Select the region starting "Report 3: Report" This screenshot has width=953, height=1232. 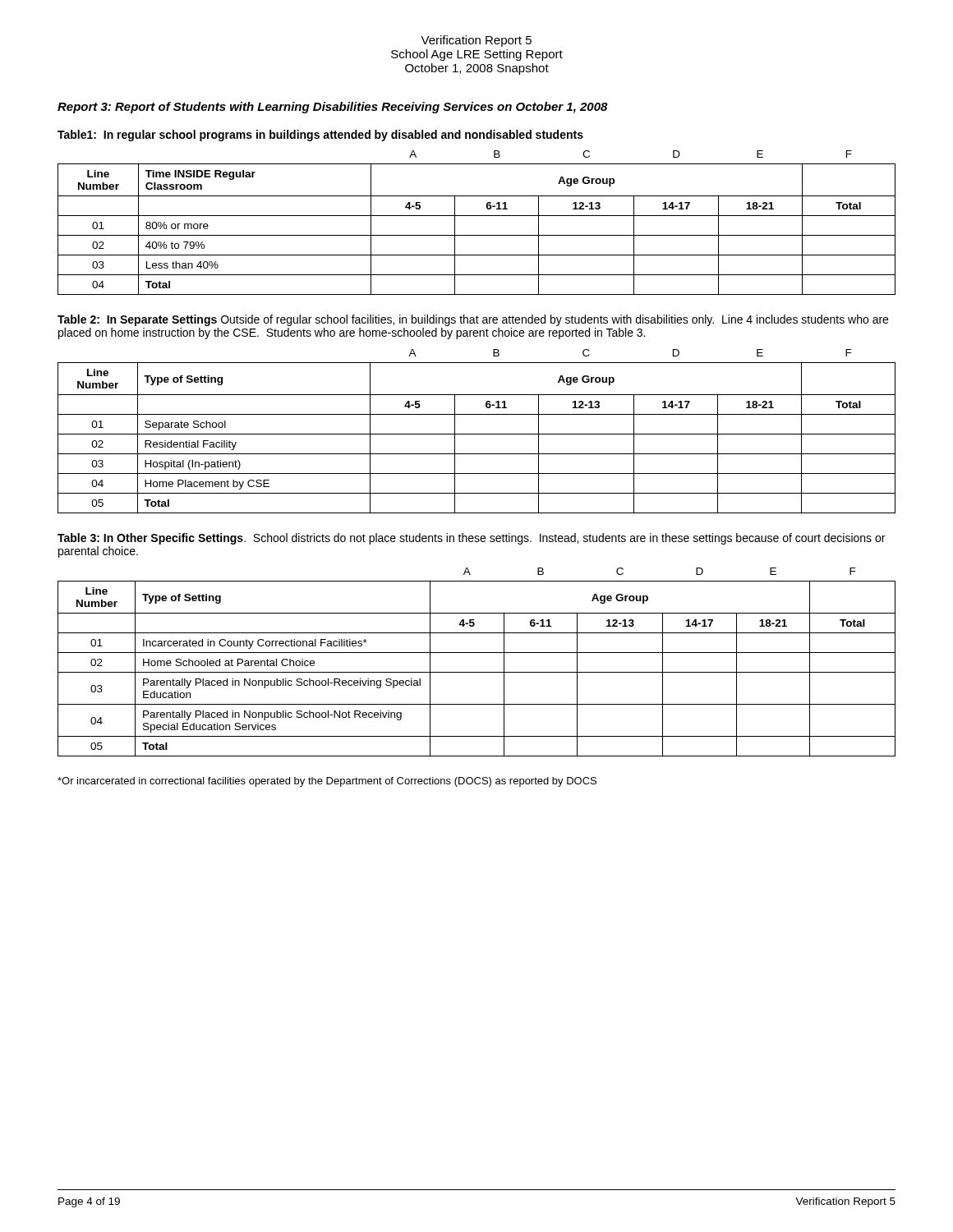(332, 106)
